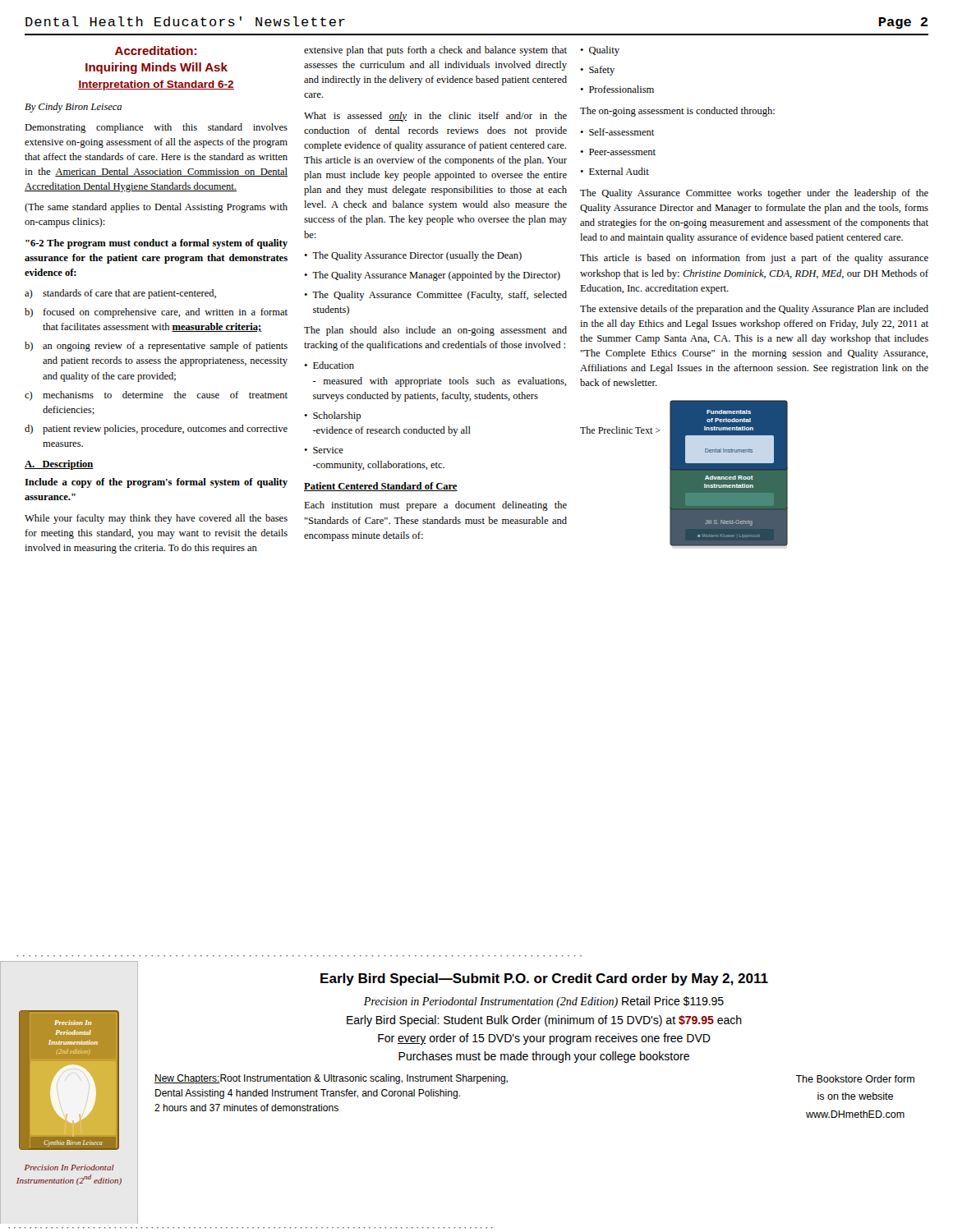Screen dimensions: 1232x953
Task: Select the passage starting "A. Description"
Action: click(59, 464)
